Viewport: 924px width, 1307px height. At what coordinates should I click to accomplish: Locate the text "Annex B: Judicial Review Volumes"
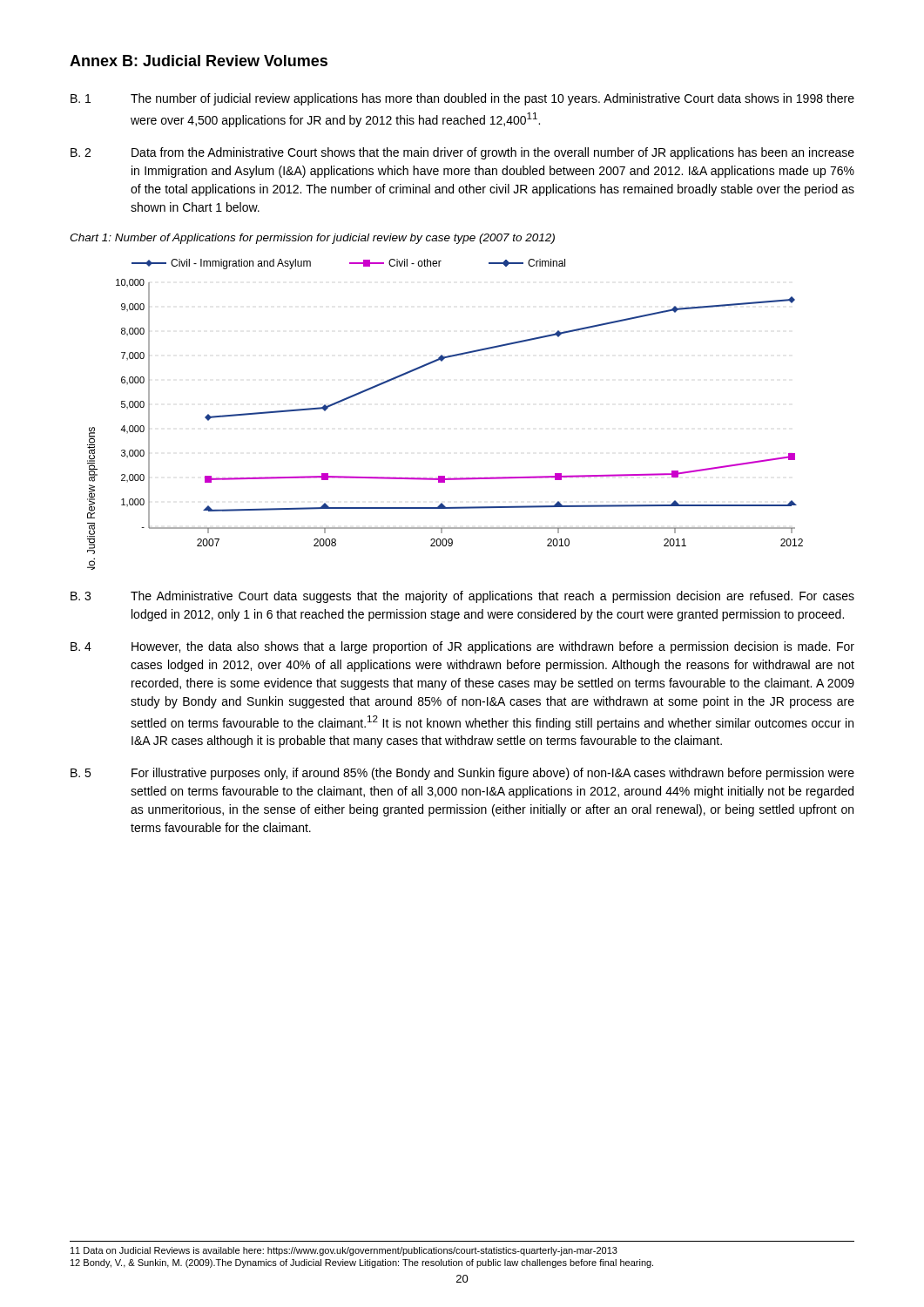[199, 61]
